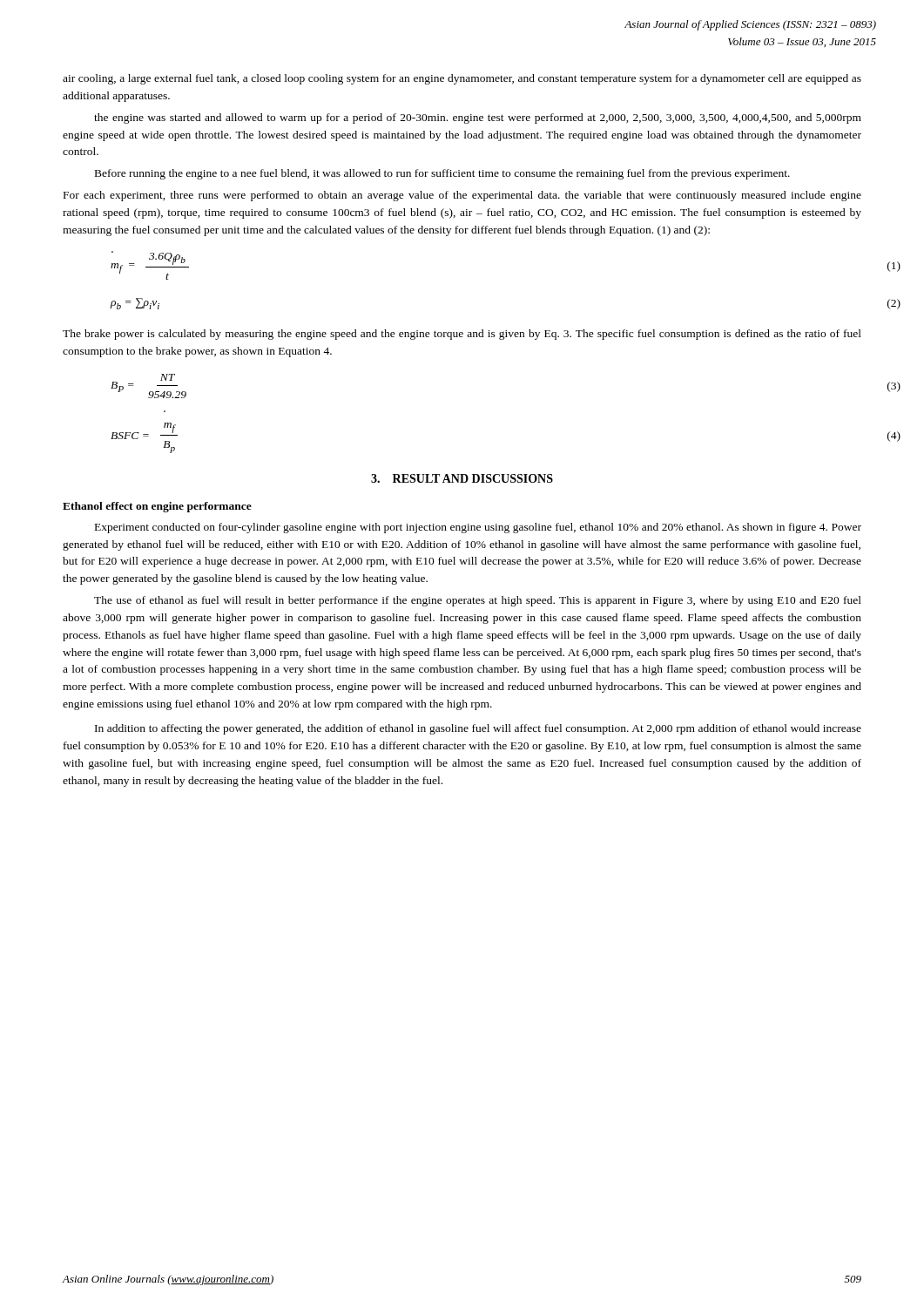The width and height of the screenshot is (924, 1307).
Task: Click on the text block starting "̇ m f = 3.6Qfρb t (1)"
Action: click(x=150, y=265)
